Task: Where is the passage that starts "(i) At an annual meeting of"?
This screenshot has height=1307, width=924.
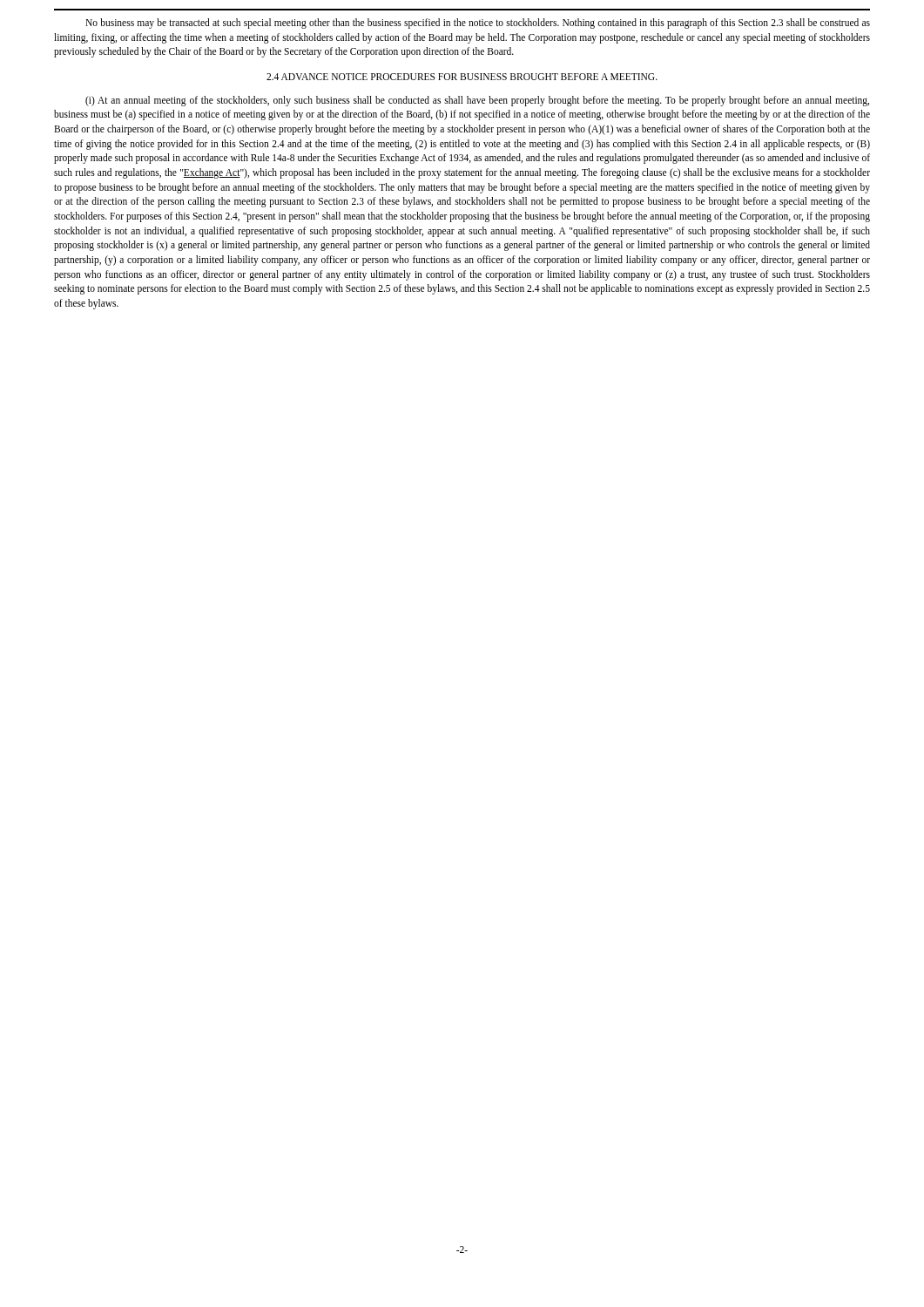Action: (x=462, y=202)
